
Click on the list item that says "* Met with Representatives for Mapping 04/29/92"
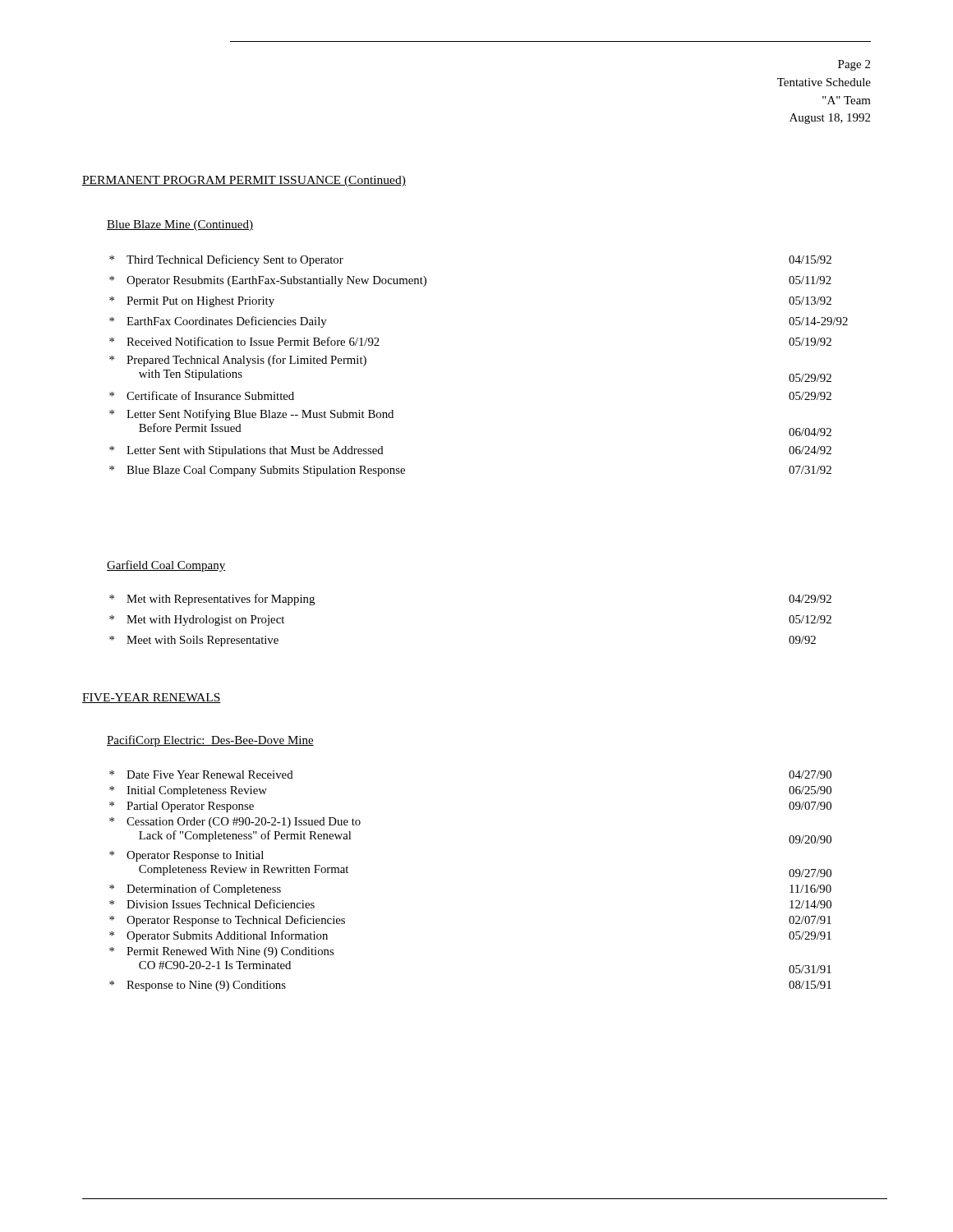(225, 600)
